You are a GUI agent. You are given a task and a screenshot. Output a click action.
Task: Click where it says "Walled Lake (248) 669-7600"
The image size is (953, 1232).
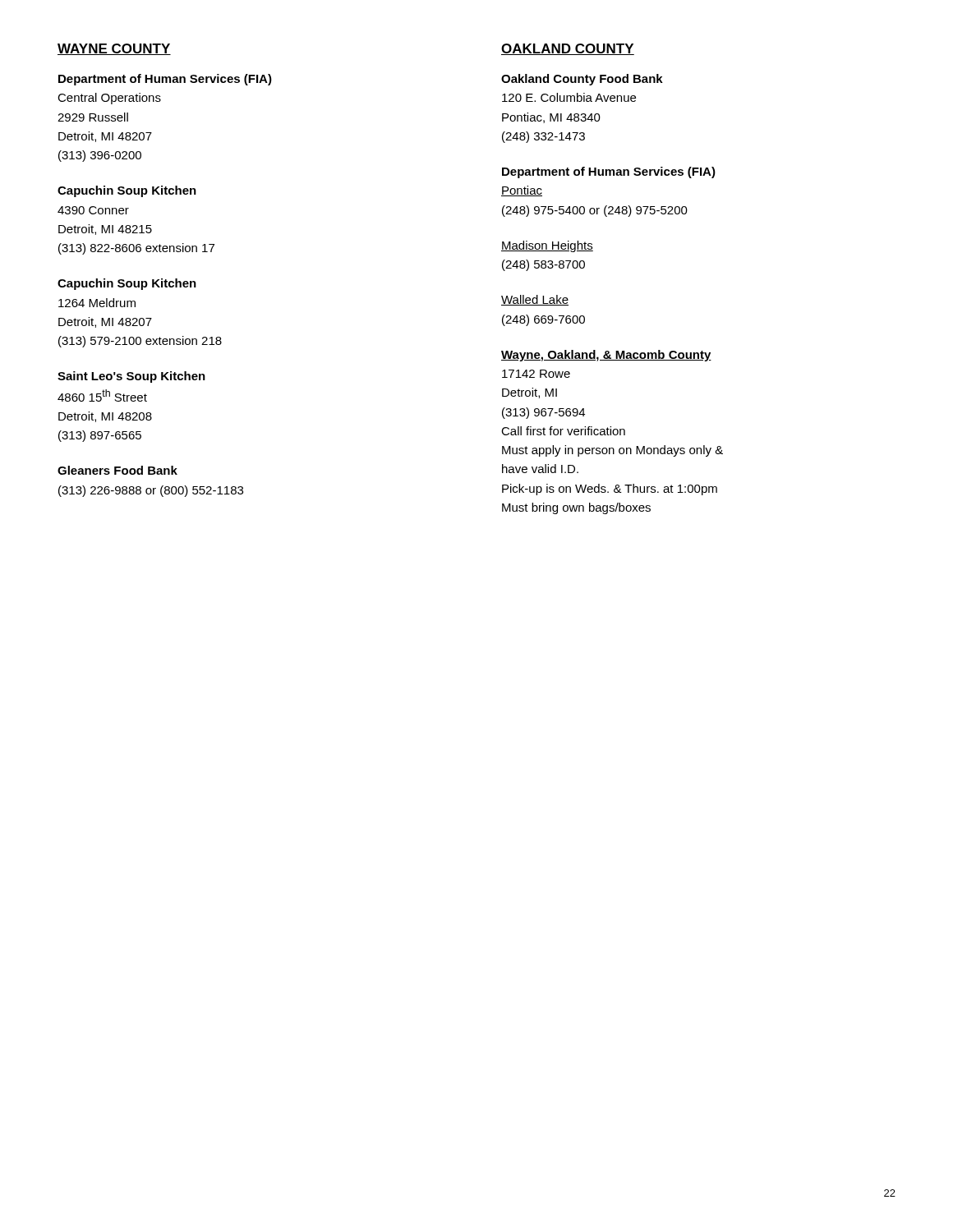click(x=535, y=300)
